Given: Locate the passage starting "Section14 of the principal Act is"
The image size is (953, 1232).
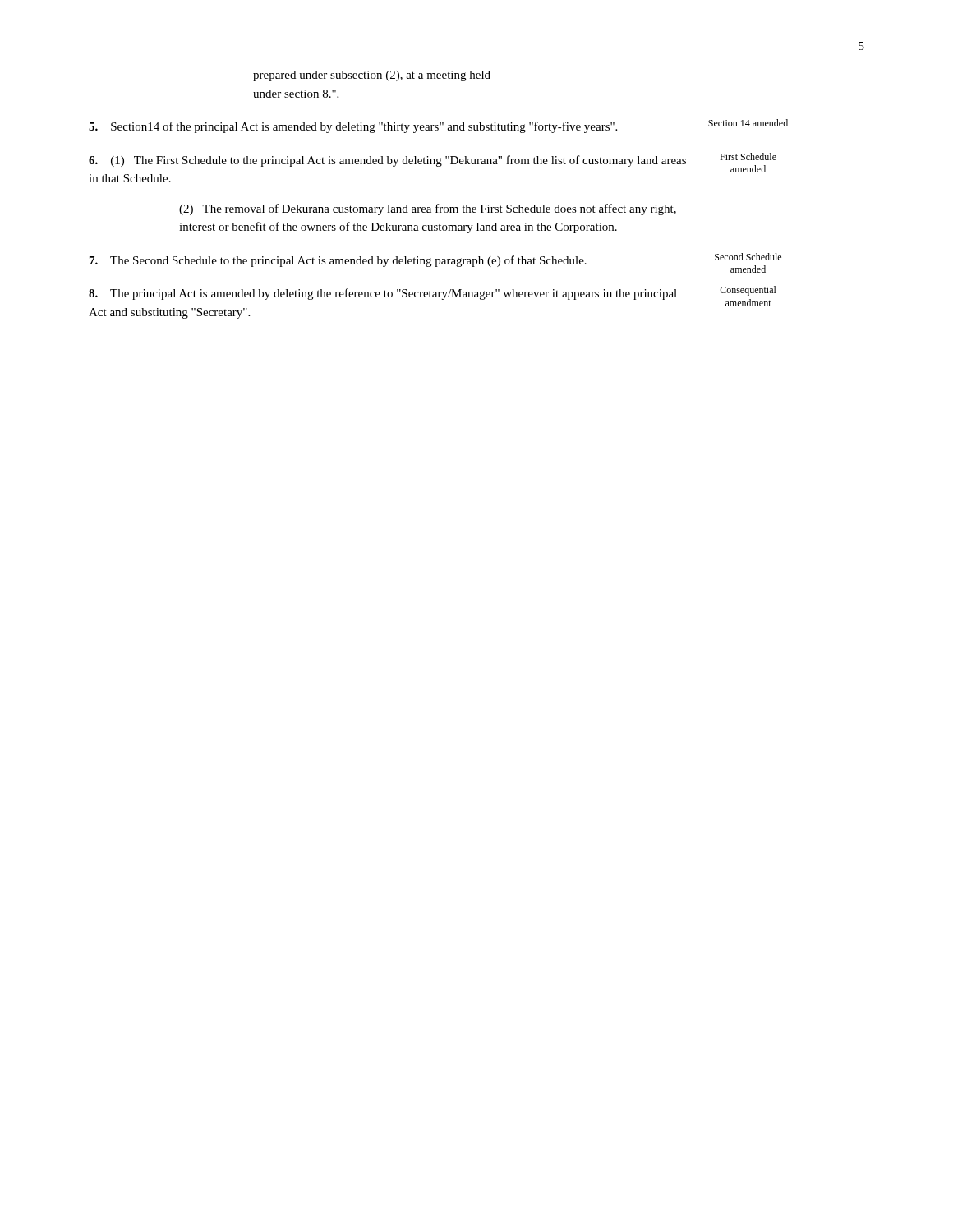Looking at the screenshot, I should point(442,127).
